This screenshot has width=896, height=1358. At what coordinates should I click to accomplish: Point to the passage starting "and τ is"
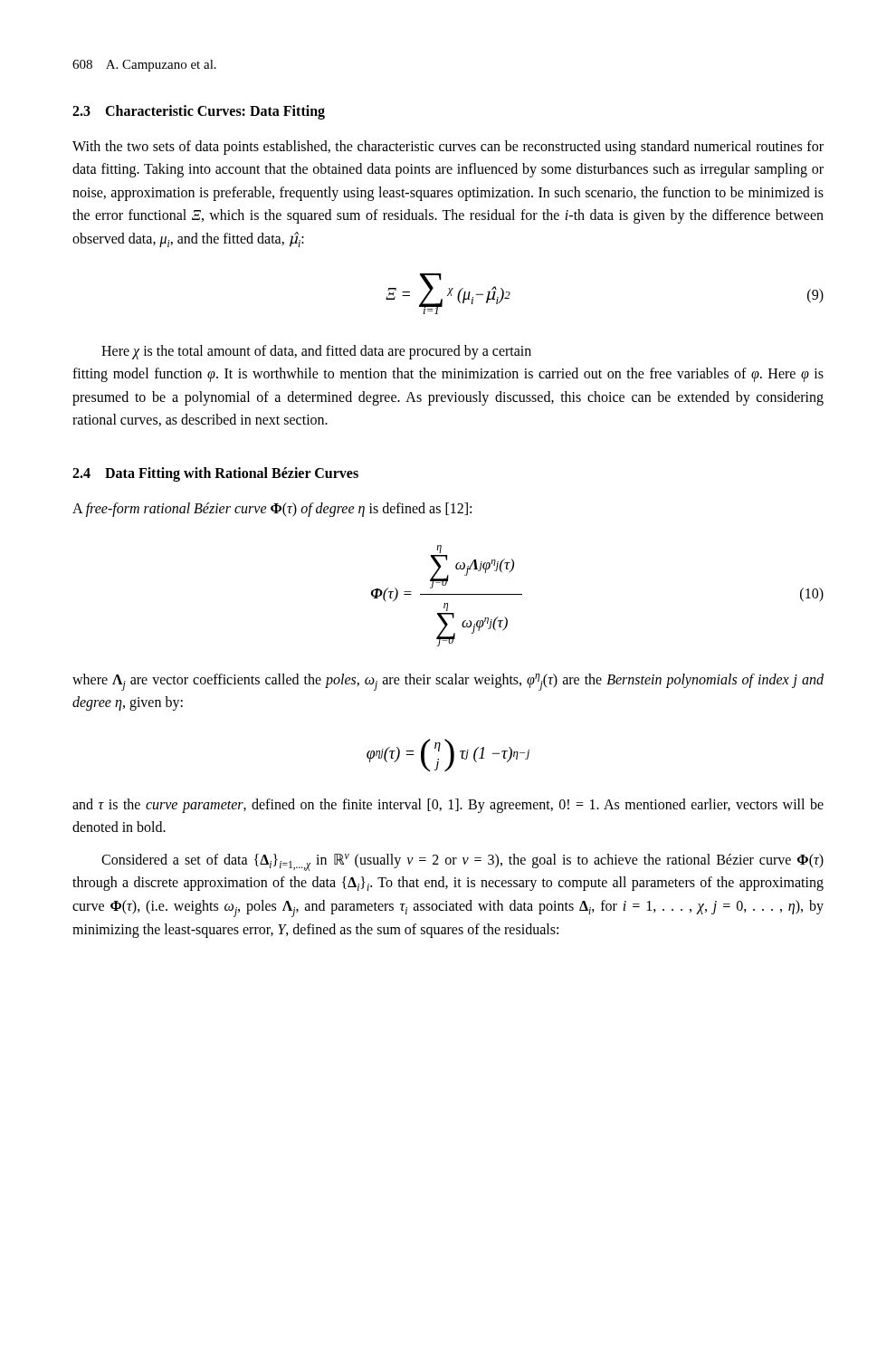(x=448, y=816)
